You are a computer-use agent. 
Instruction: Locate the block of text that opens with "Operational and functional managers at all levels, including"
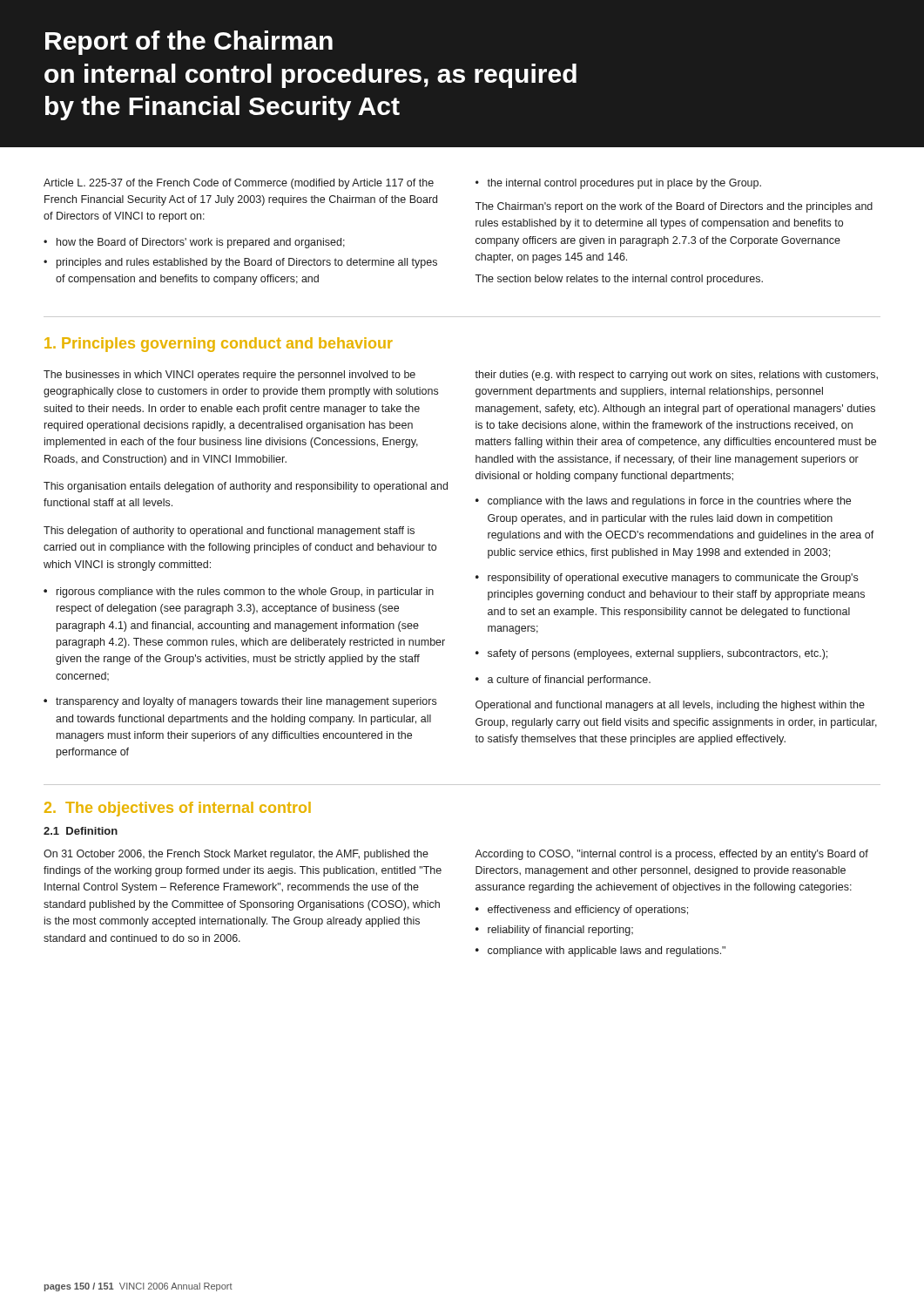click(x=676, y=722)
